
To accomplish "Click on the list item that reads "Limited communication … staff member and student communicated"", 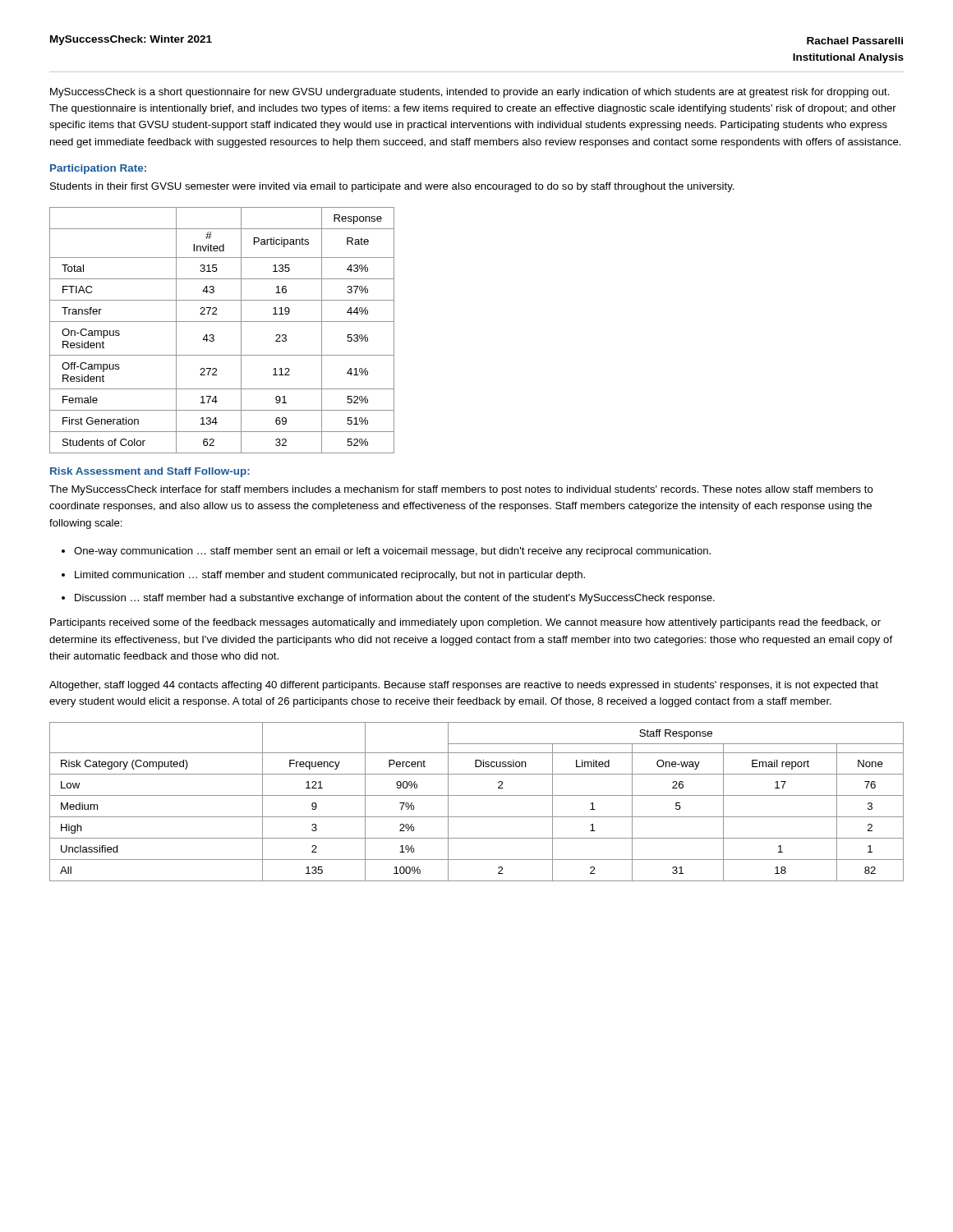I will click(330, 574).
